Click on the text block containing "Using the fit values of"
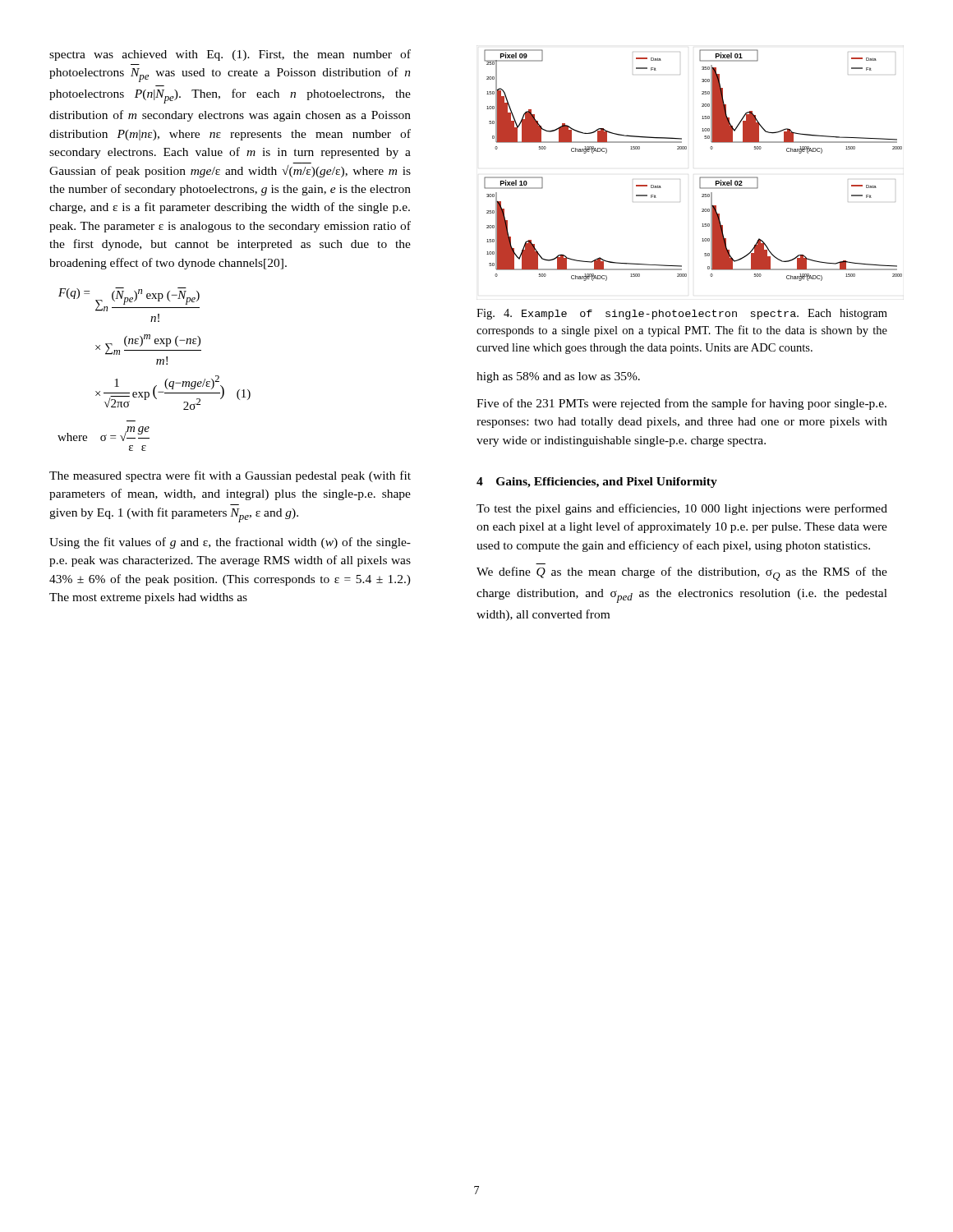This screenshot has width=953, height=1232. coord(230,569)
